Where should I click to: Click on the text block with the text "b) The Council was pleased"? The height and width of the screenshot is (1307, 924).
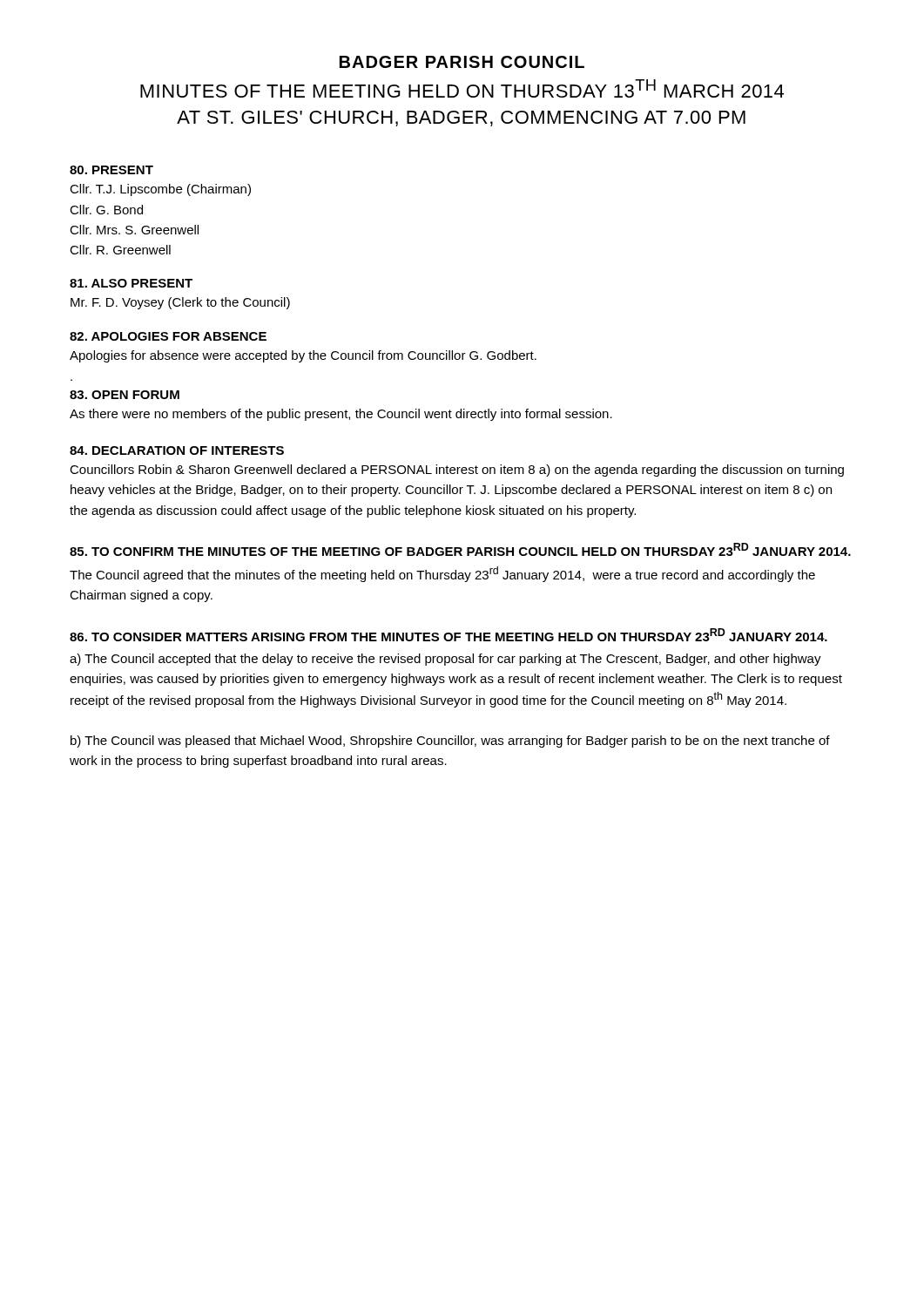450,750
